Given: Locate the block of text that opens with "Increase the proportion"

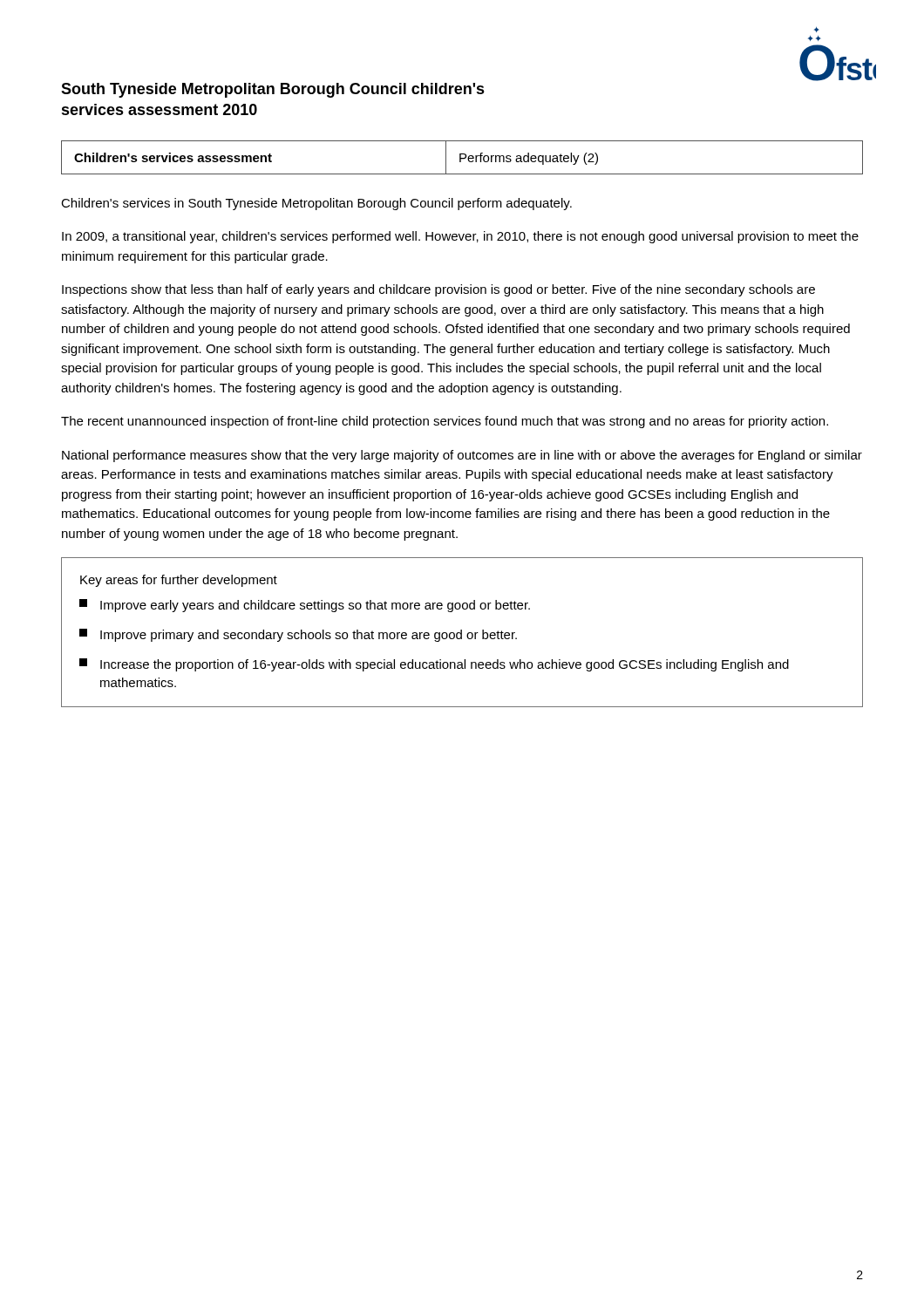Looking at the screenshot, I should 462,673.
